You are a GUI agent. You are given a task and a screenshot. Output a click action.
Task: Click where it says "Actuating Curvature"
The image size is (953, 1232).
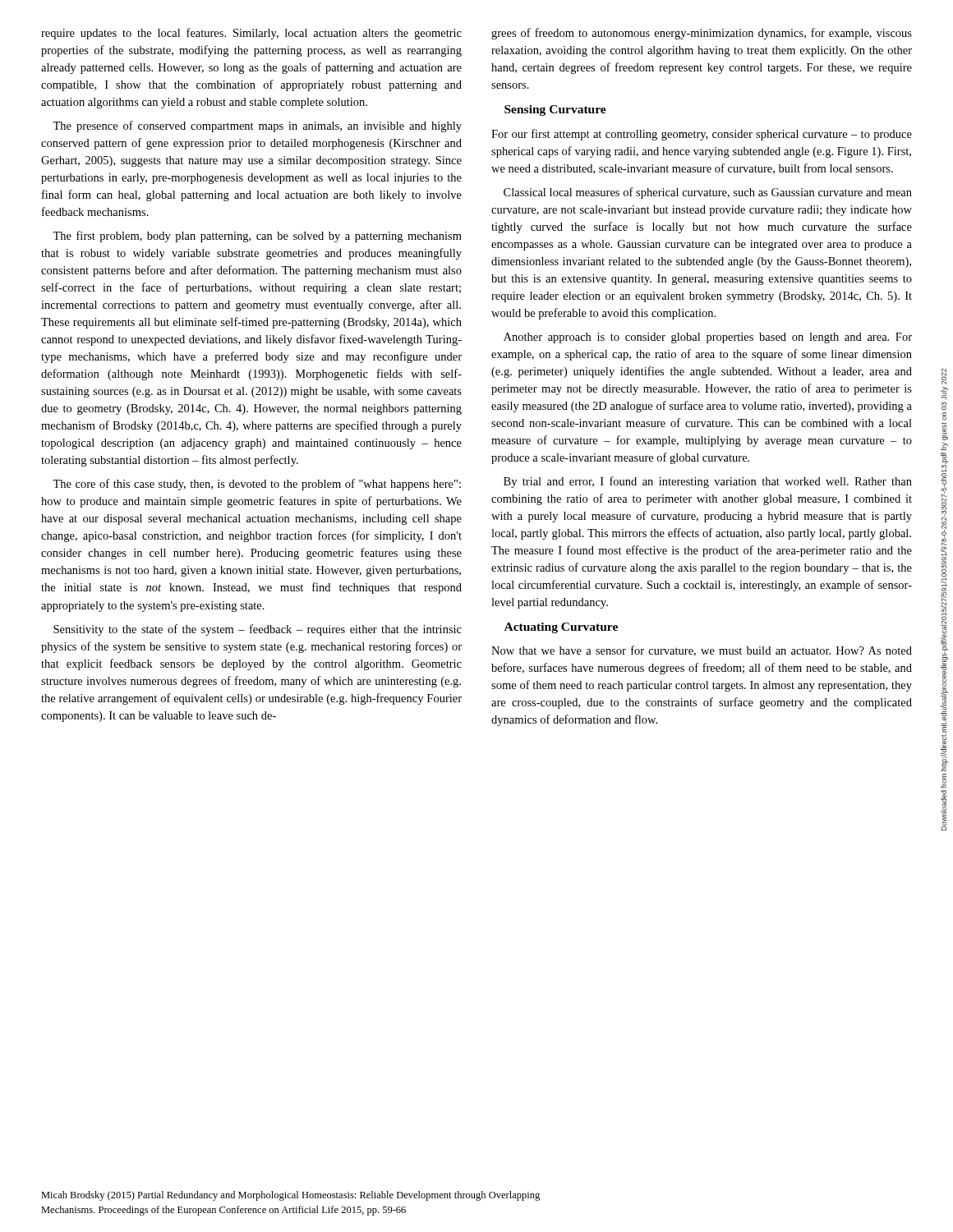(561, 628)
